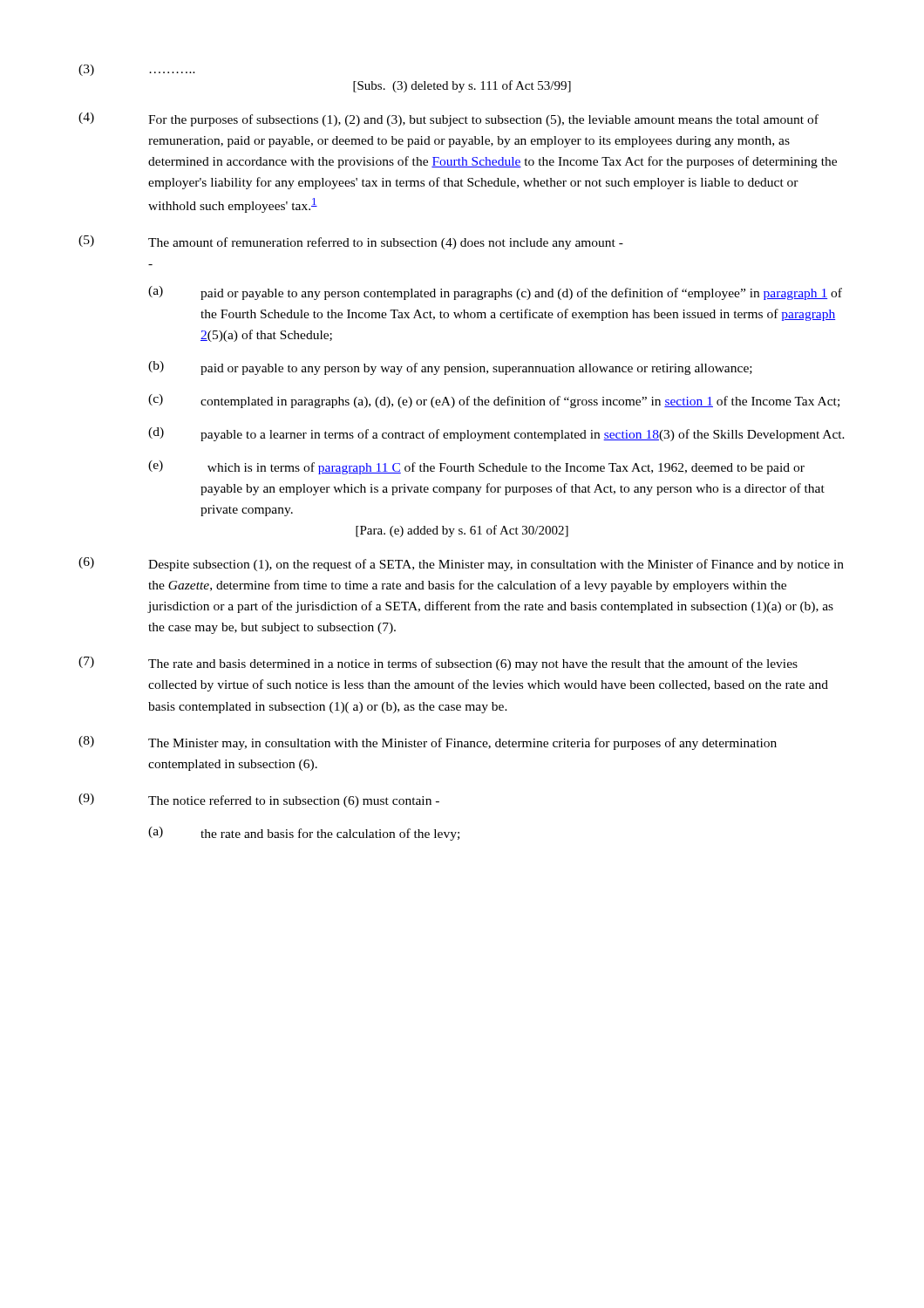Point to the block beginning "(a) the rate and basis for the"

click(x=304, y=834)
